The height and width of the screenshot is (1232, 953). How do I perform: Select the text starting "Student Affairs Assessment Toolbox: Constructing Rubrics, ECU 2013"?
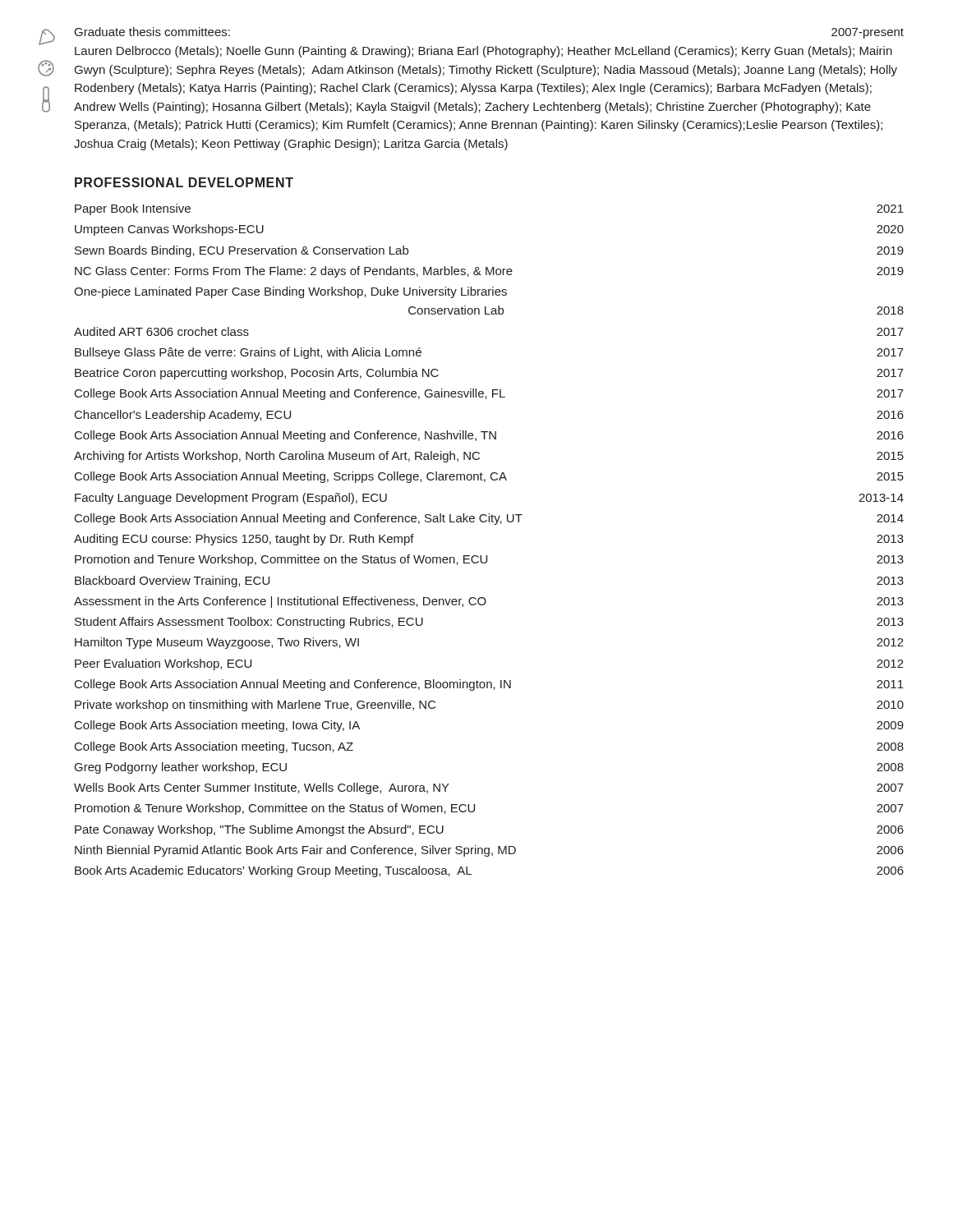click(x=248, y=622)
